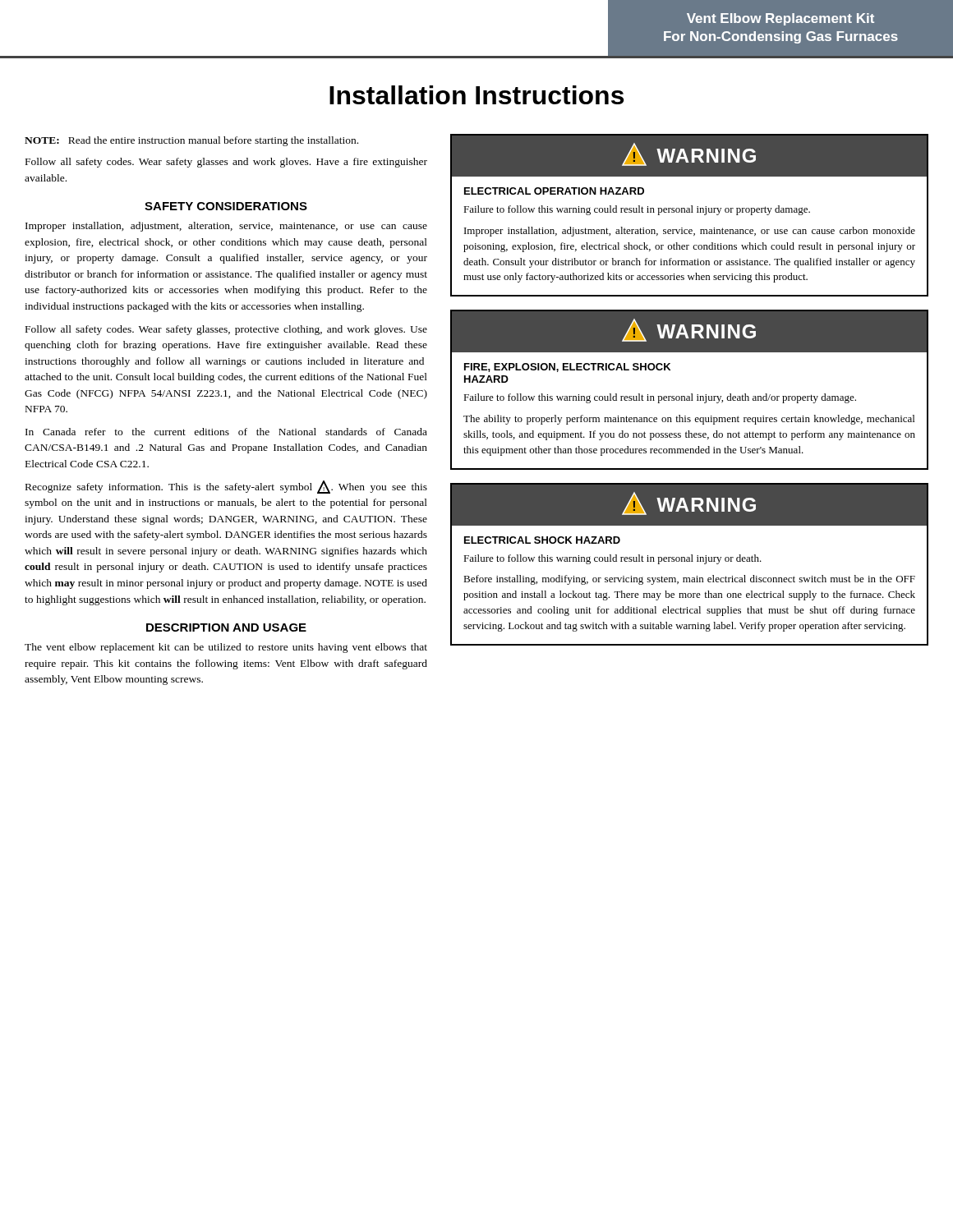The image size is (953, 1232).
Task: Click on the text block with the text "Improper installation, adjustment, alteration, service, maintenance, or"
Action: (x=226, y=266)
